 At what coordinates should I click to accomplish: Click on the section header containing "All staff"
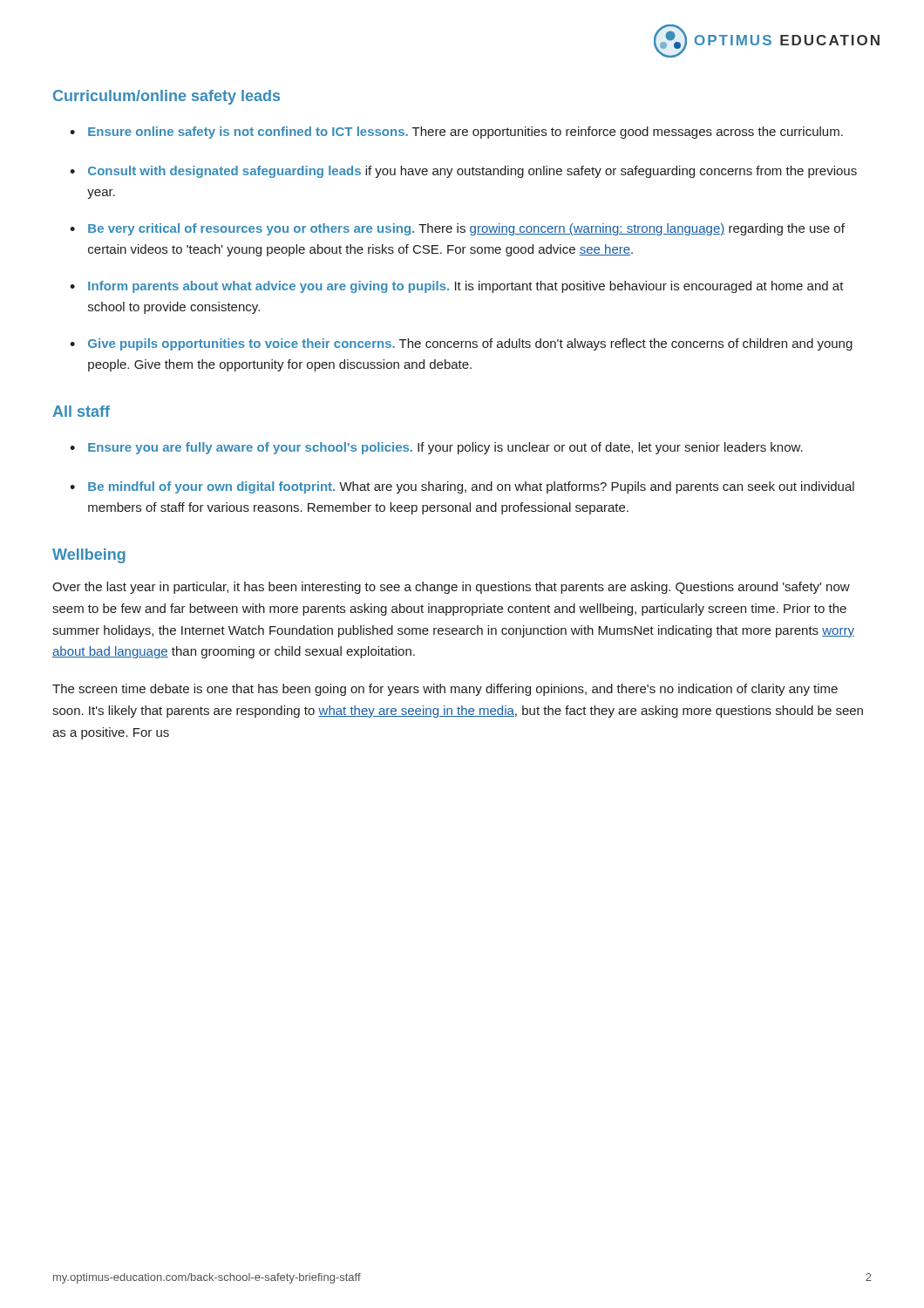coord(81,412)
